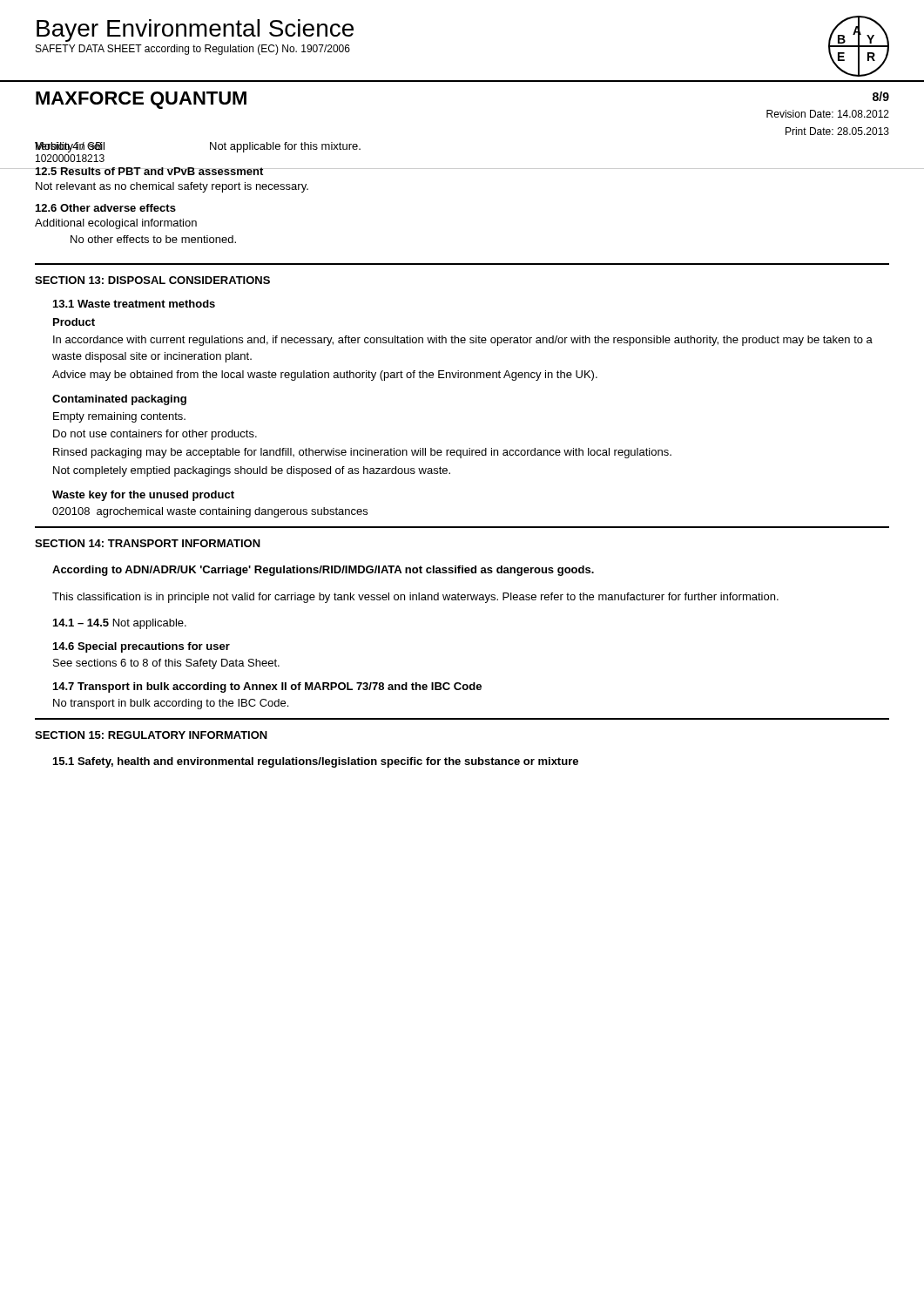Navigate to the passage starting "According to ADN/ADR/UK 'Carriage' Regulations/RID/IMDG/IATA not classified"
Screen dimensions: 1307x924
323,569
